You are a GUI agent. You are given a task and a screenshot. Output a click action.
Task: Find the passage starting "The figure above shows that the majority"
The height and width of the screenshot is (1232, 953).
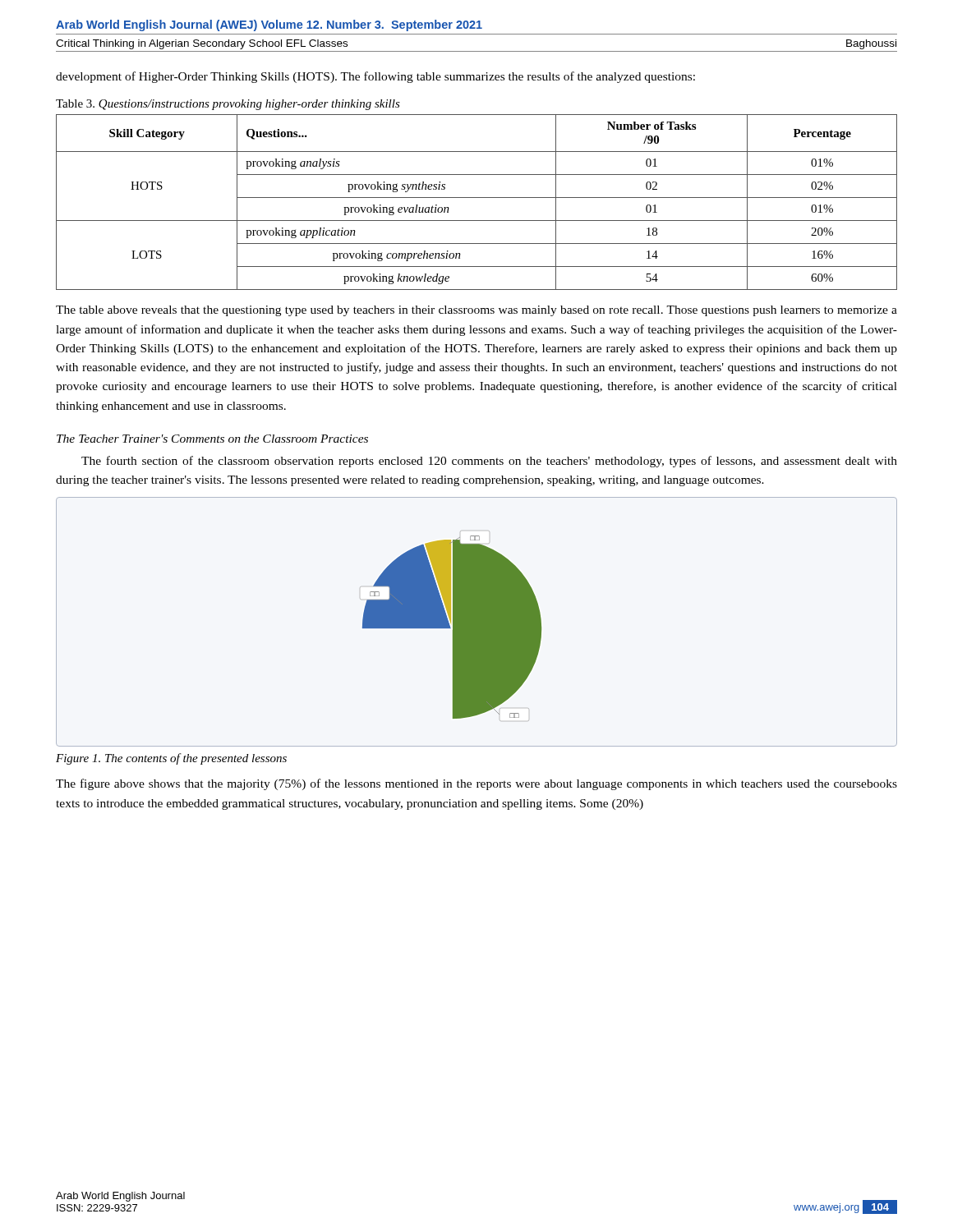point(476,793)
